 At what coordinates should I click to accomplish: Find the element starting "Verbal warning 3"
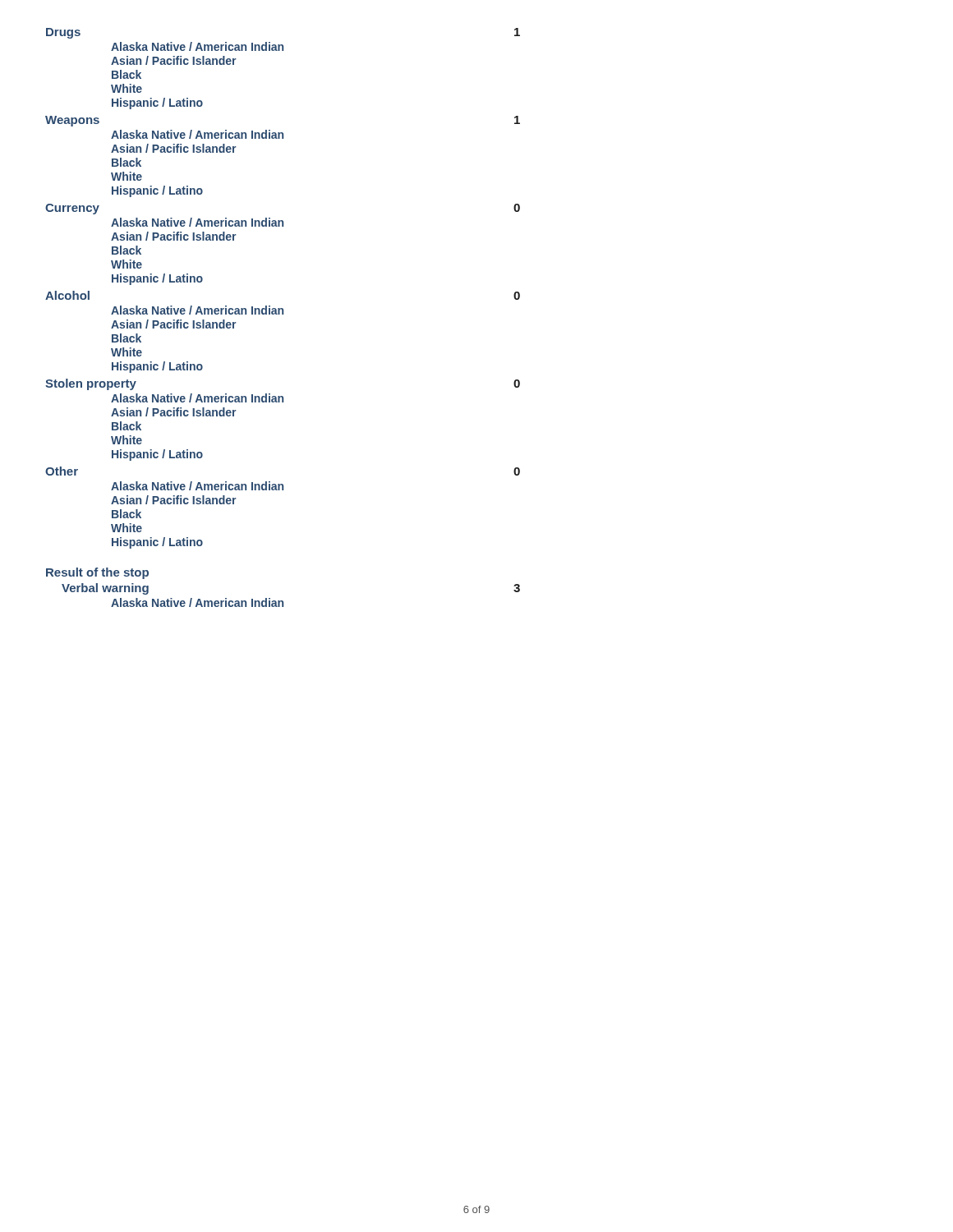point(110,588)
